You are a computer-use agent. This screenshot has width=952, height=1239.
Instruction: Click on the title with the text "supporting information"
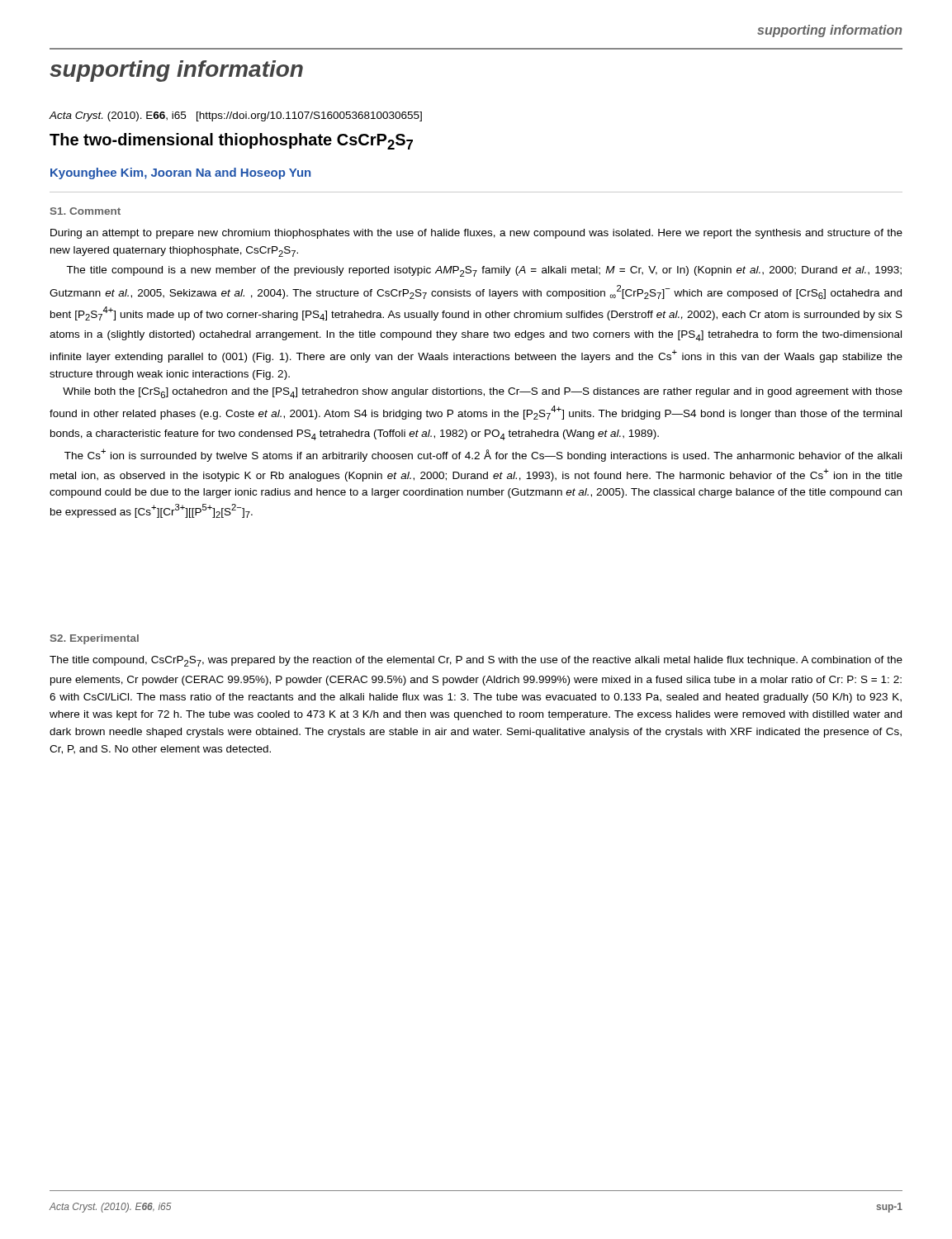177,69
